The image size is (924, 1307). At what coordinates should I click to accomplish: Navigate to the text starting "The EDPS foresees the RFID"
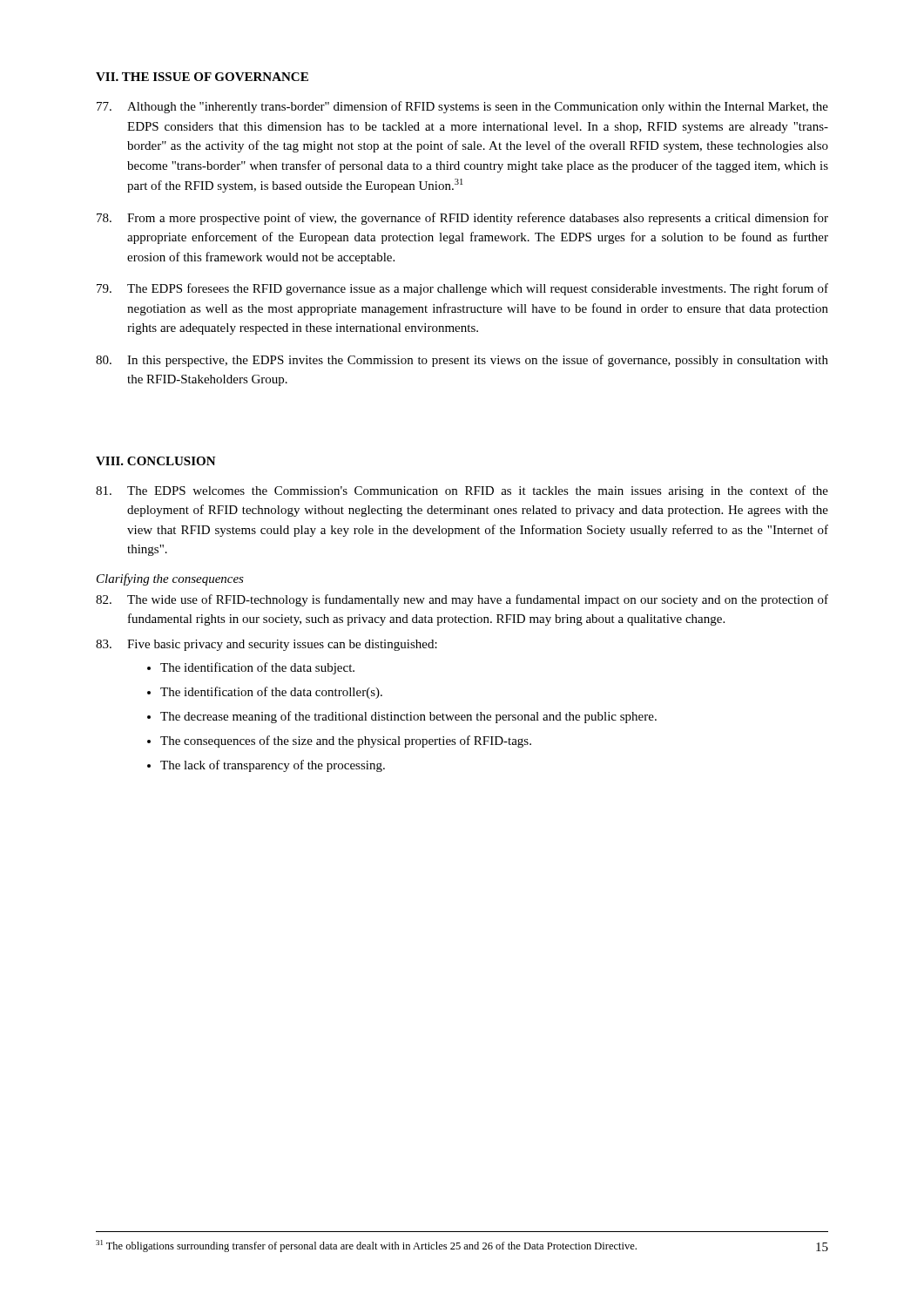(462, 308)
